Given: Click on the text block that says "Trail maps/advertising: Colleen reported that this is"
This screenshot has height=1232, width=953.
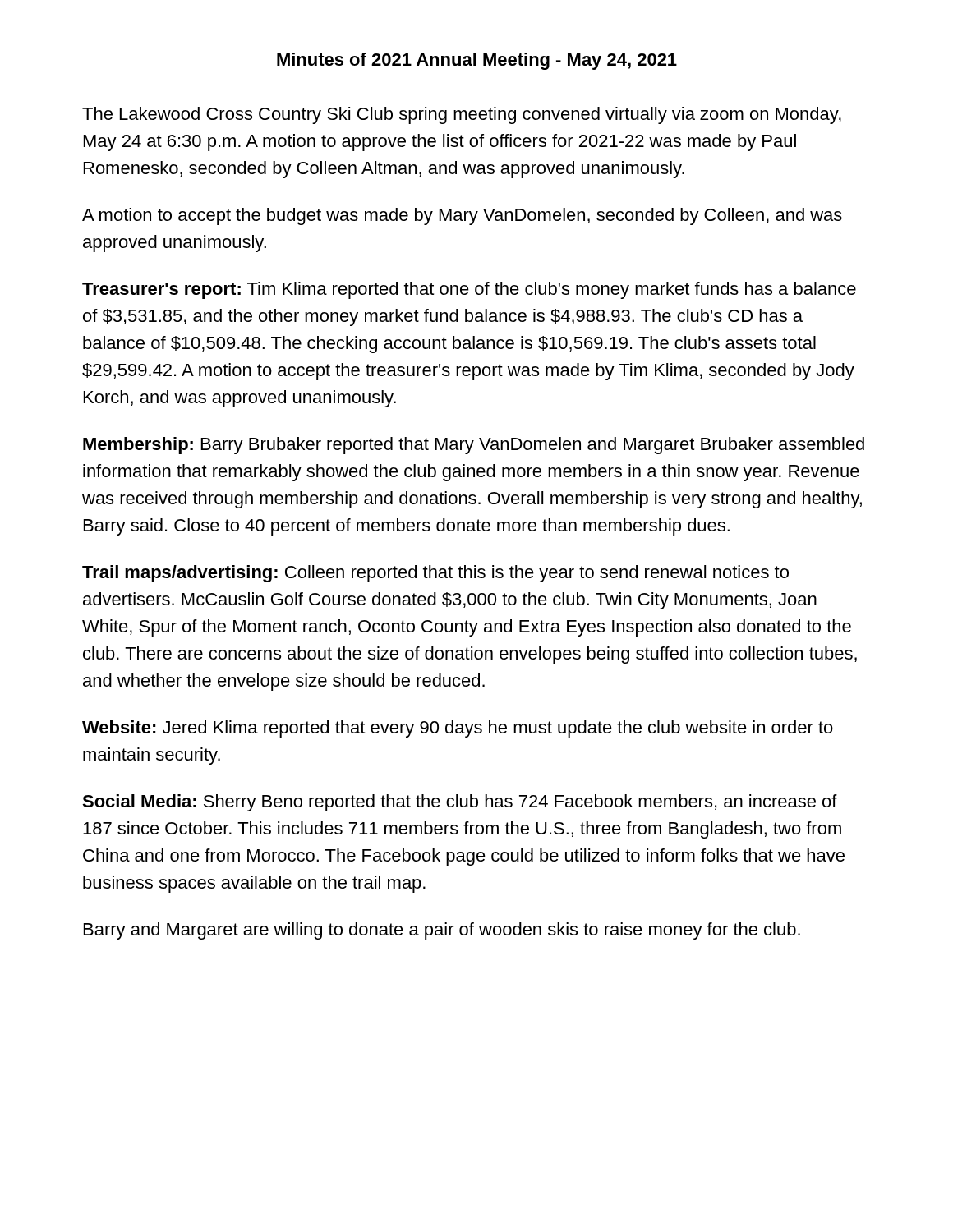Looking at the screenshot, I should 470,626.
